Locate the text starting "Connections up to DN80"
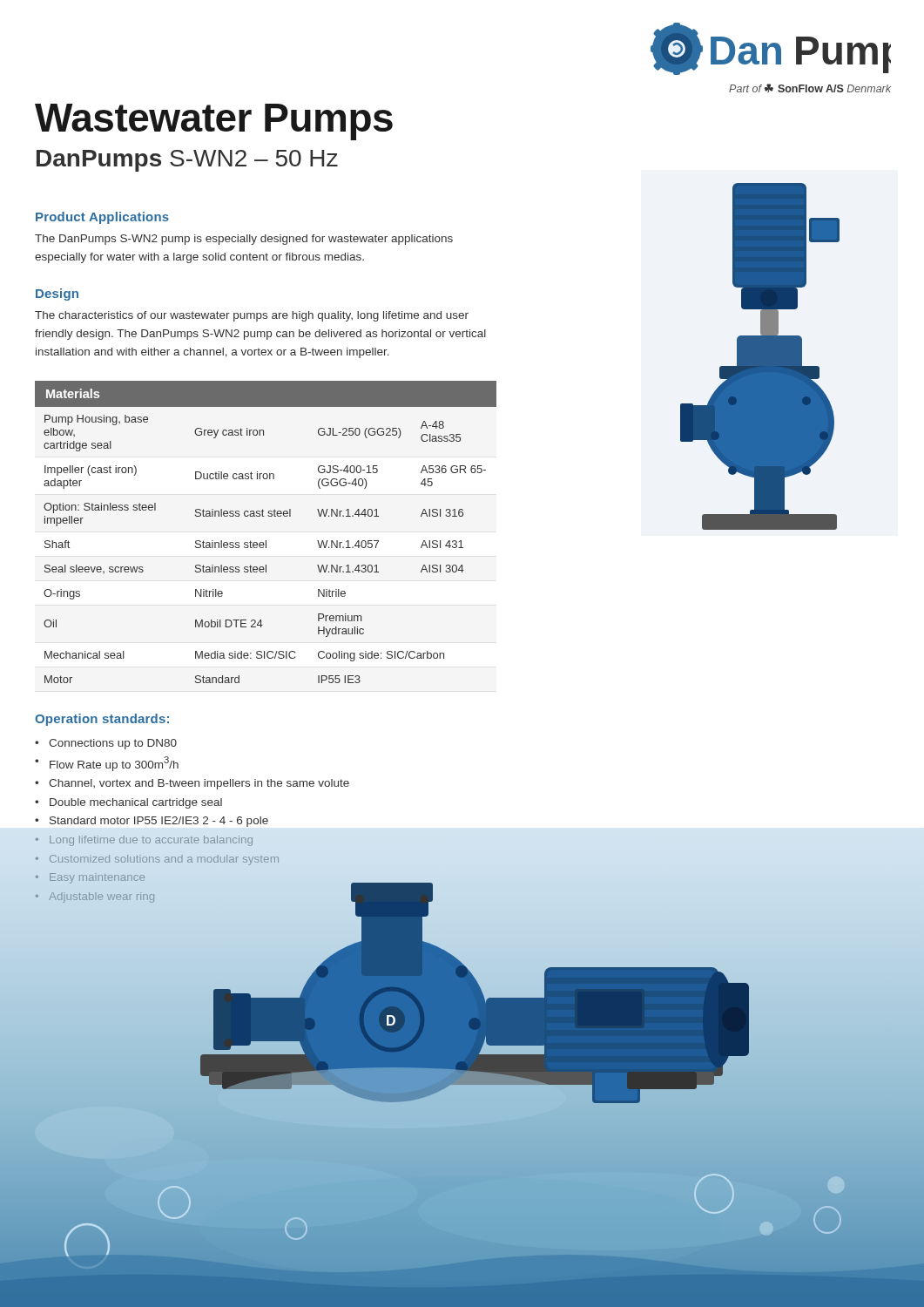This screenshot has height=1307, width=924. (113, 743)
